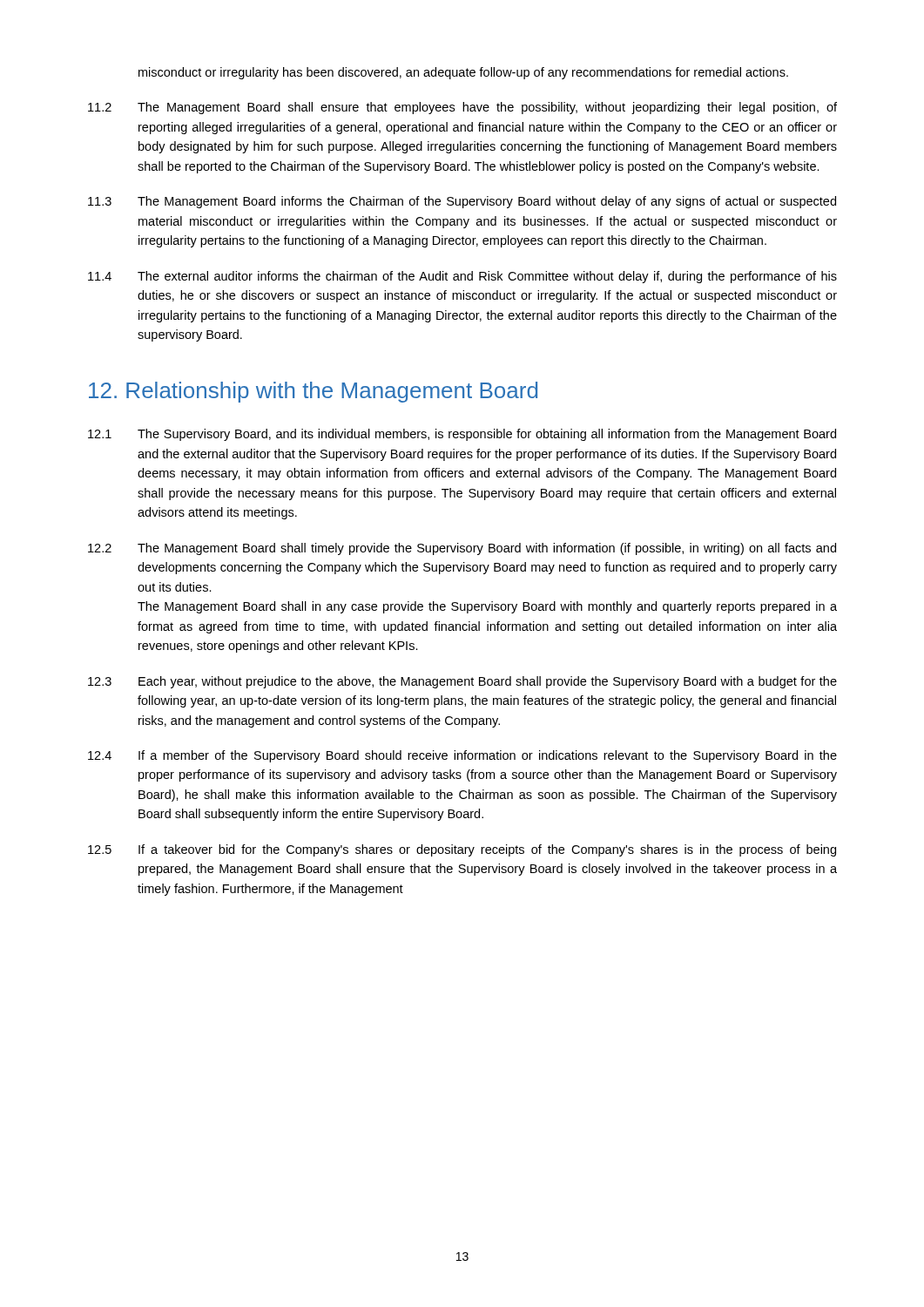Select the list item containing "11.4 The external"
This screenshot has width=924, height=1307.
(462, 306)
